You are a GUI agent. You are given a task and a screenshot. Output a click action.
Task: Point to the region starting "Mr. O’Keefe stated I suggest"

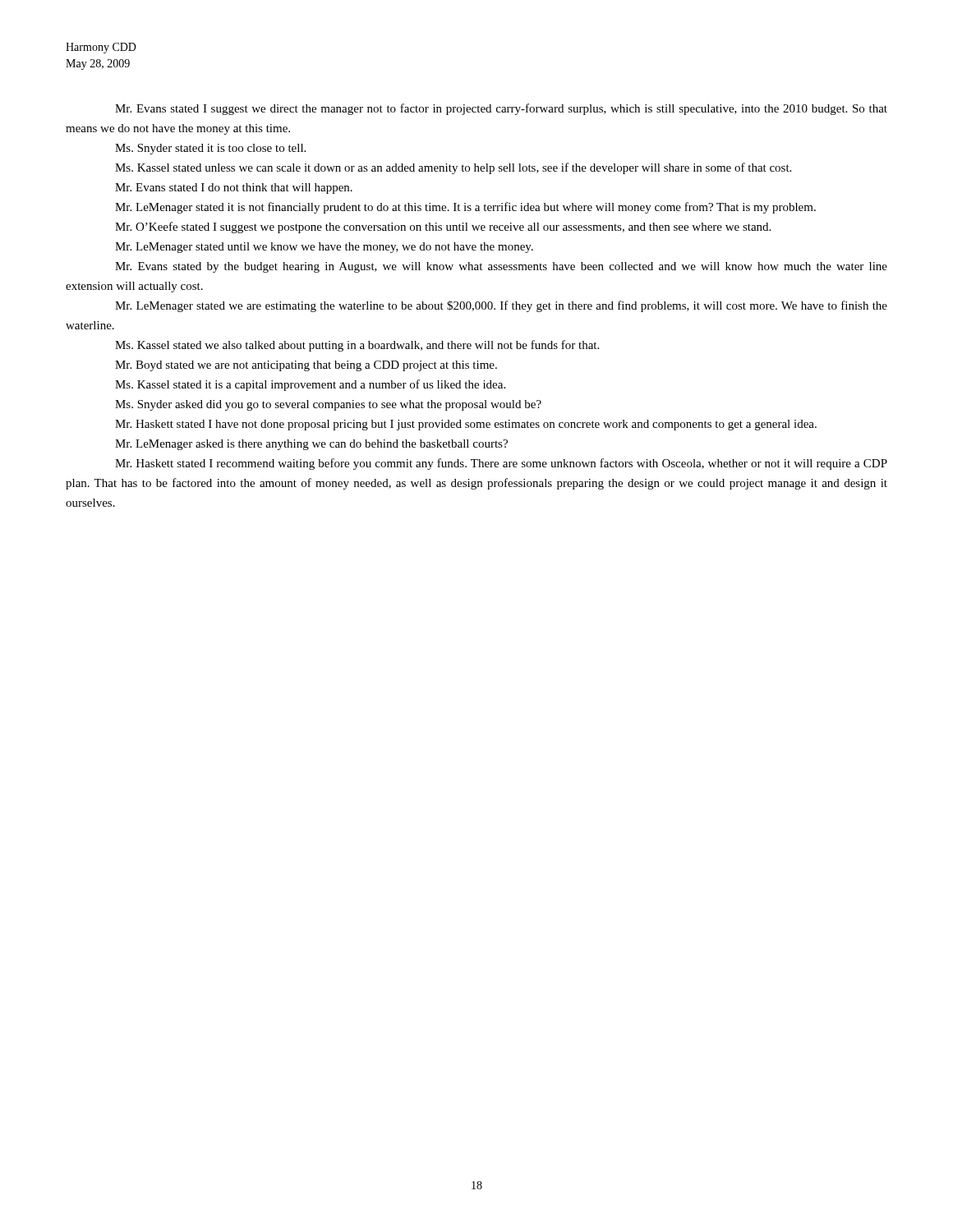(443, 227)
